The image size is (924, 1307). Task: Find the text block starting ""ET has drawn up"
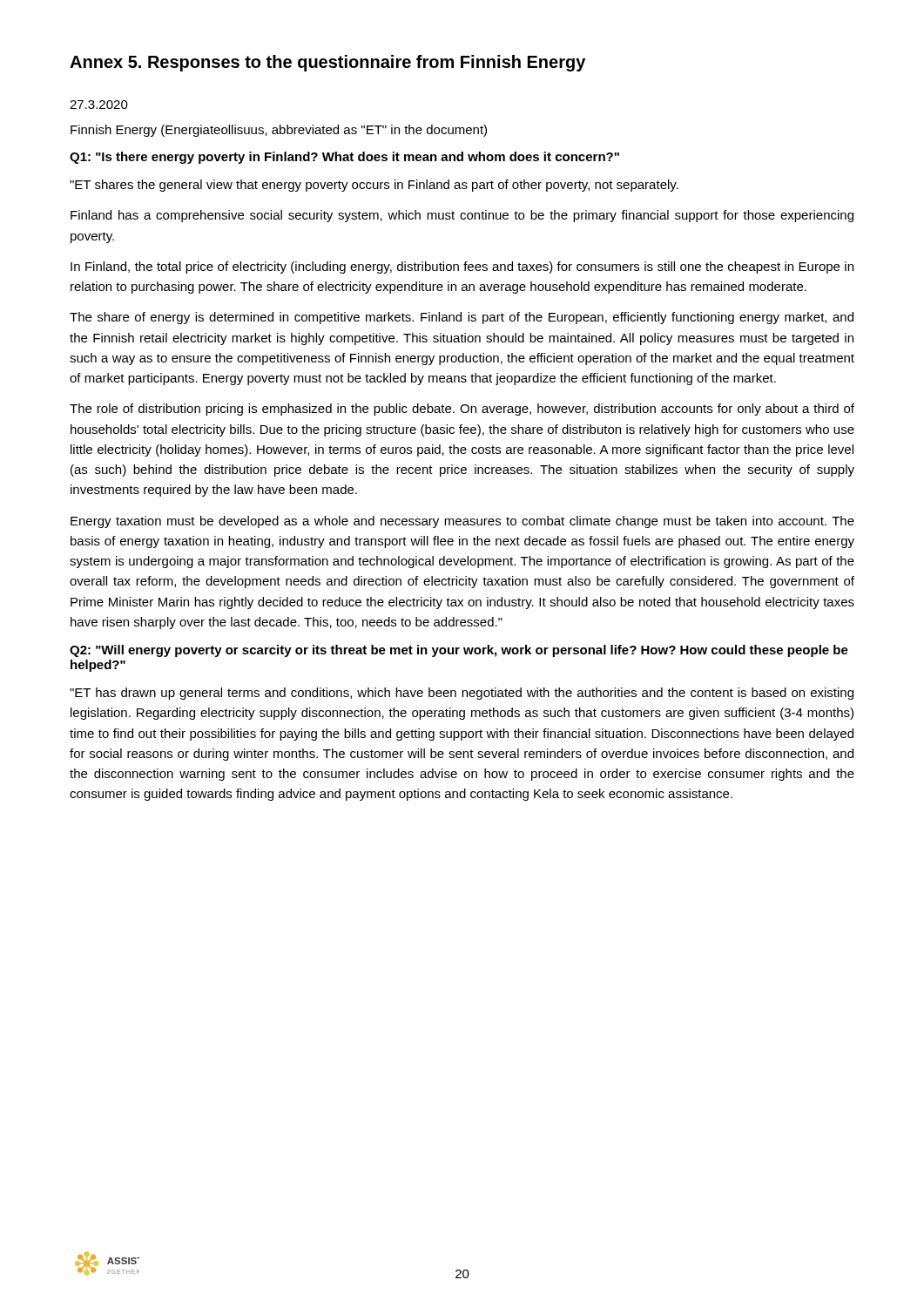click(x=462, y=743)
